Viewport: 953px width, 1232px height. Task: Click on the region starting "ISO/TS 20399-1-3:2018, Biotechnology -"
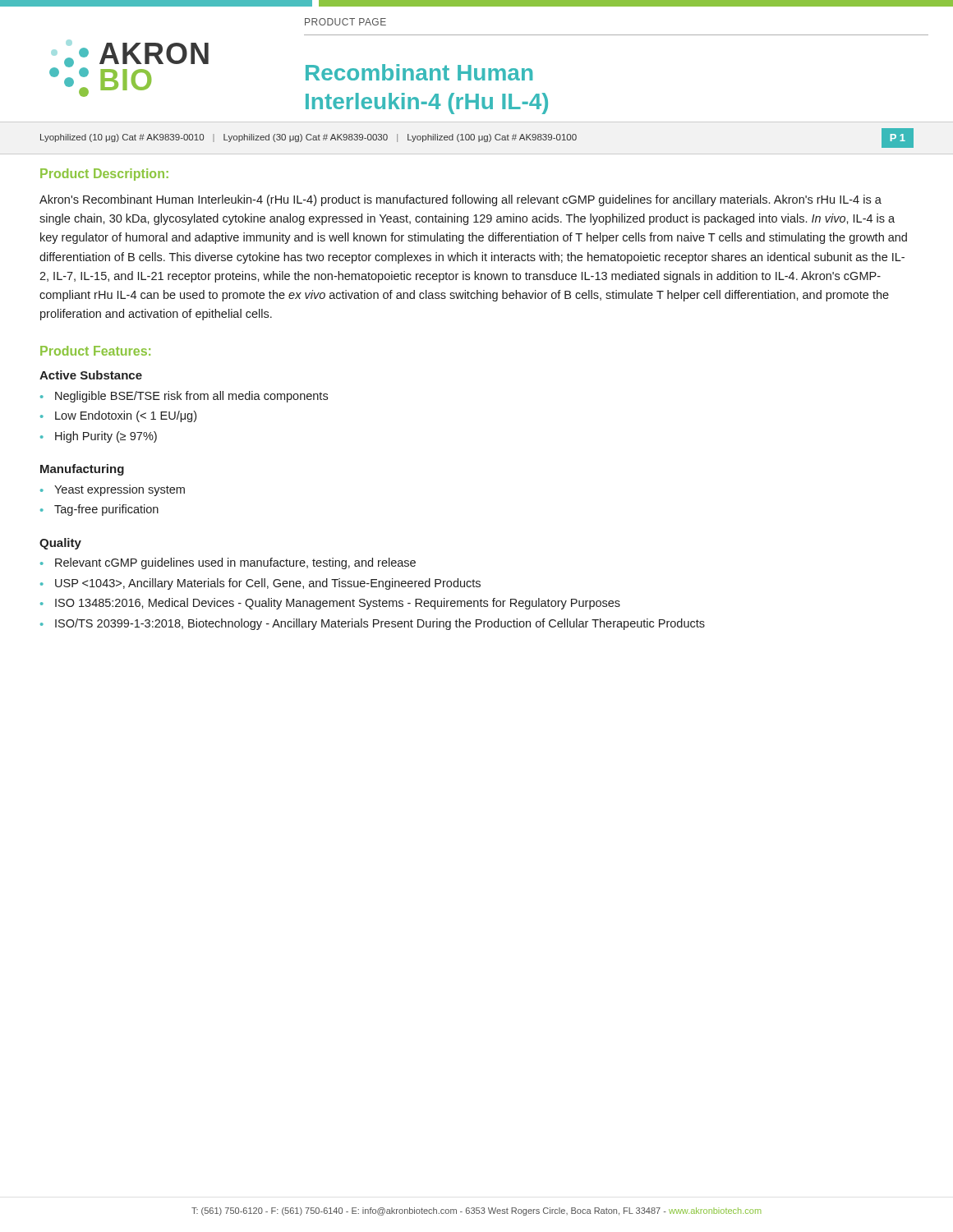point(380,623)
